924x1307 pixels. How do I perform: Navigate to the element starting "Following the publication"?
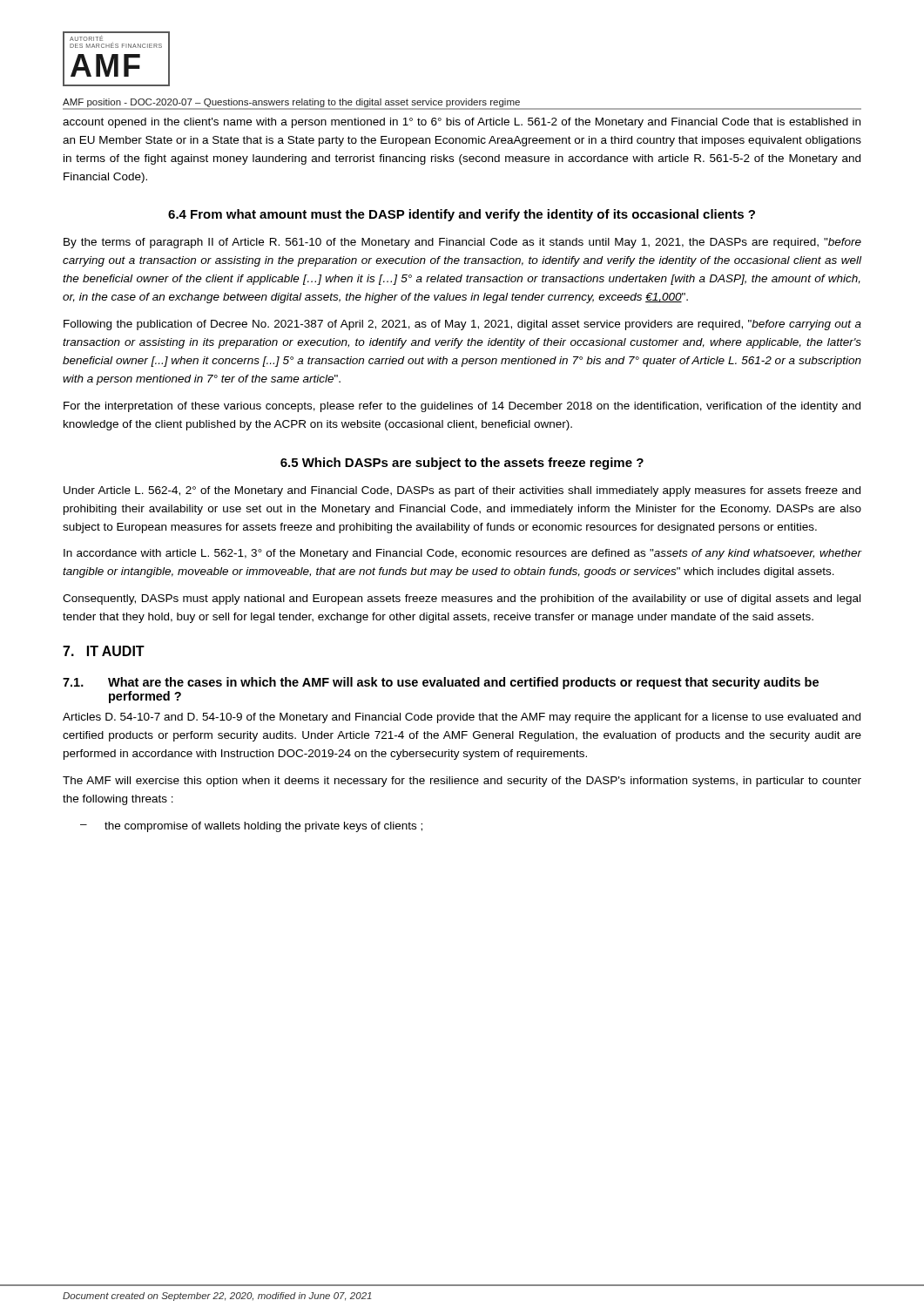click(x=462, y=351)
